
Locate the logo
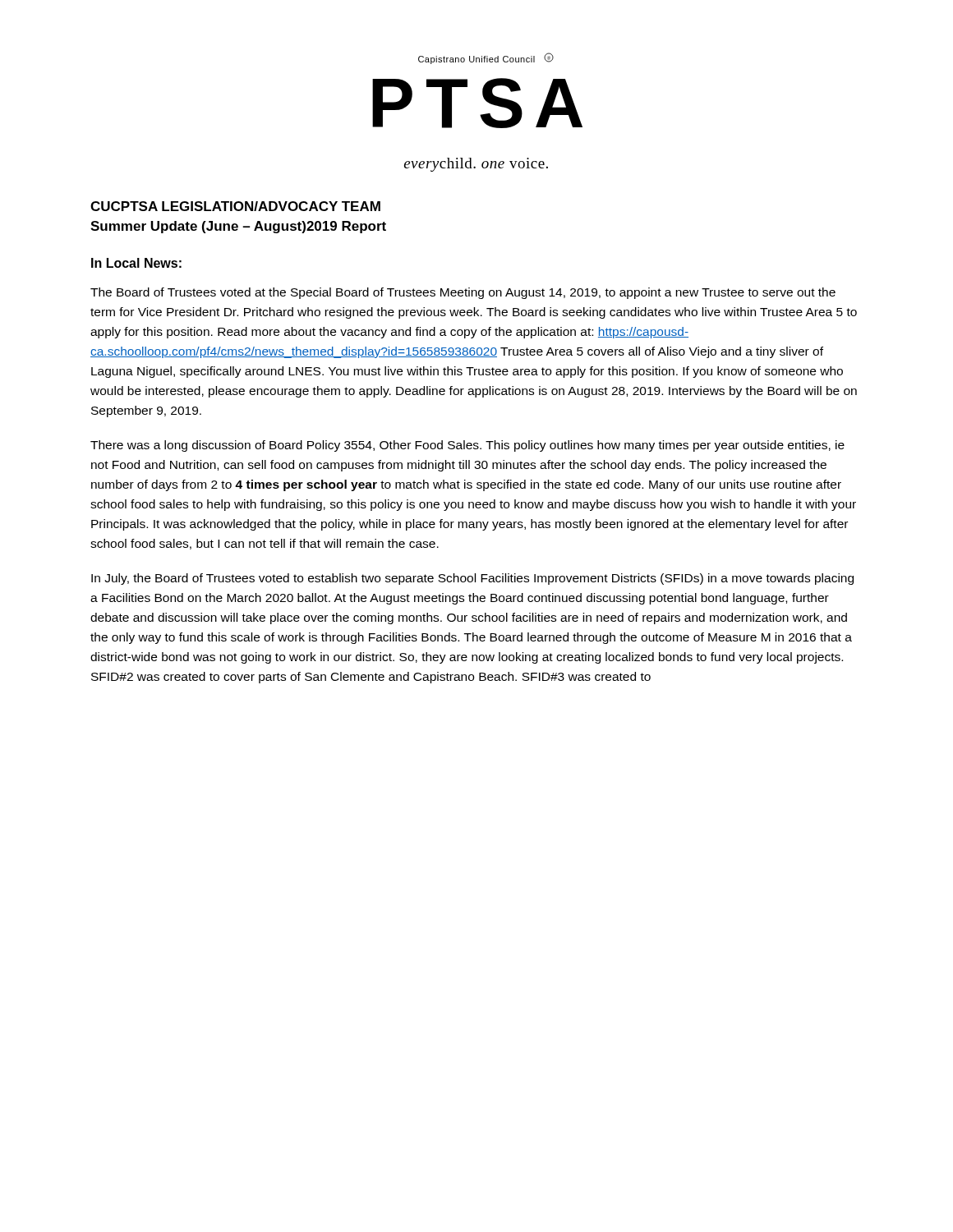[476, 111]
